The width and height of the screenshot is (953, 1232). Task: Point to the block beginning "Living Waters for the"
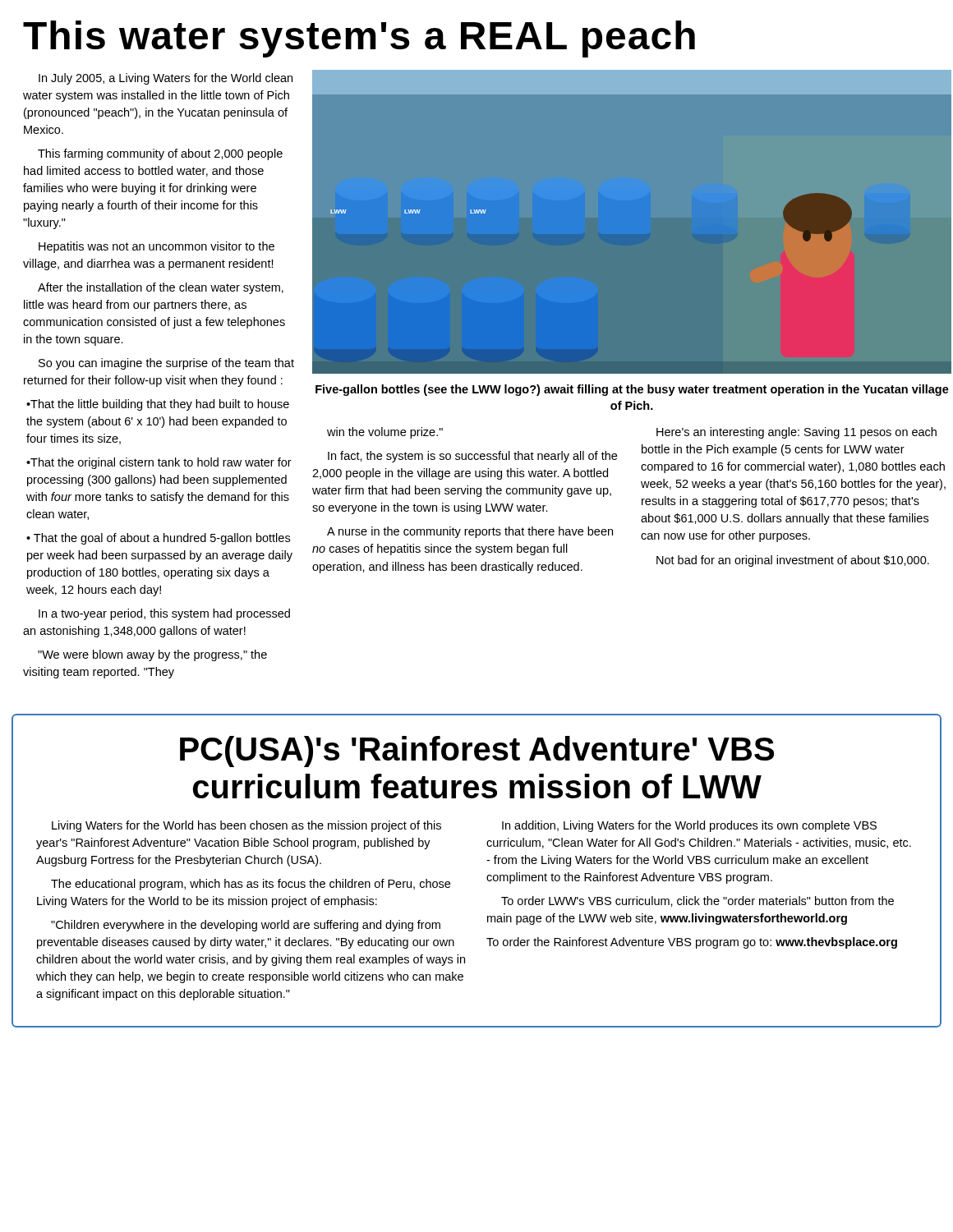tap(251, 910)
